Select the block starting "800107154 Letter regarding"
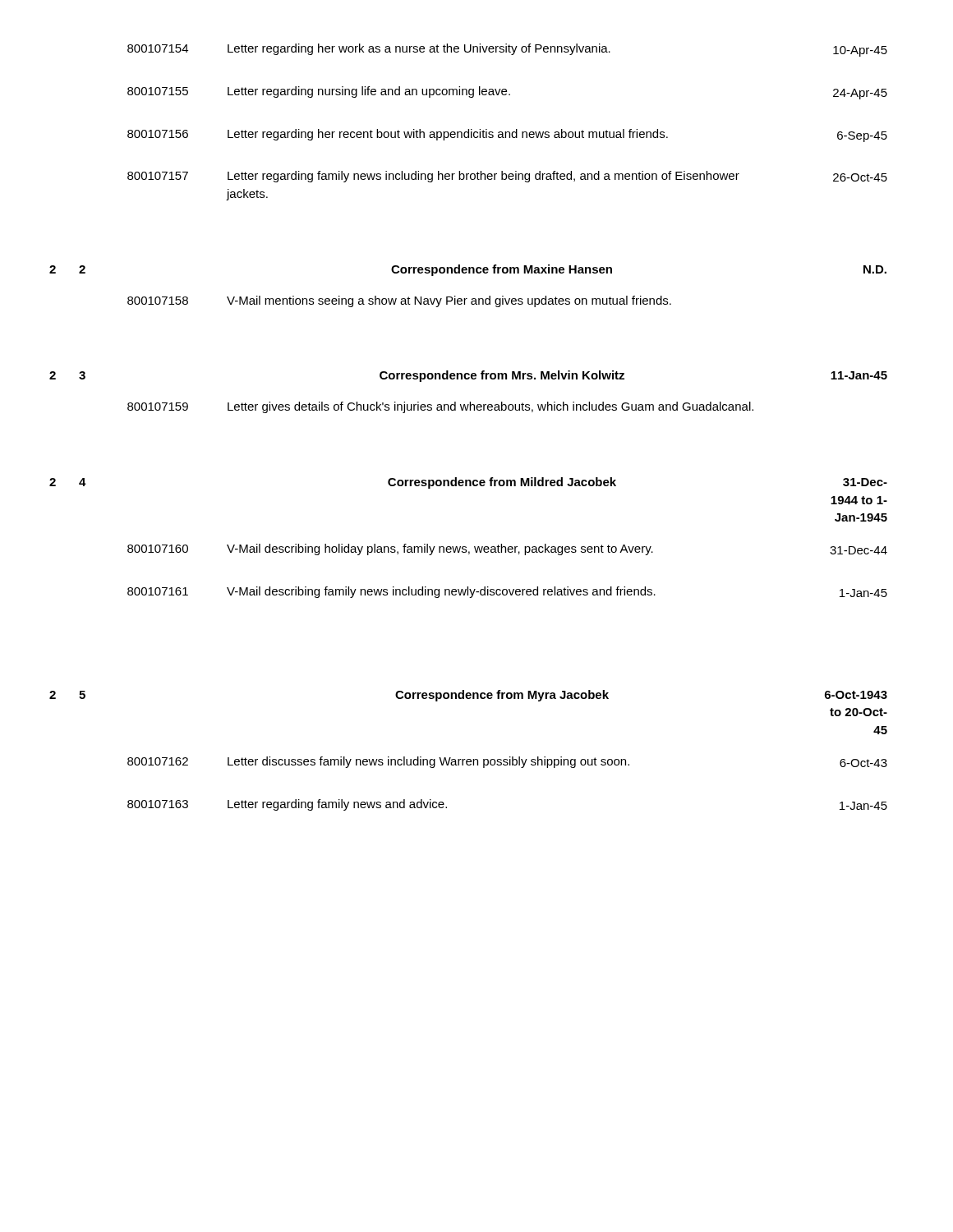This screenshot has width=953, height=1232. (468, 49)
